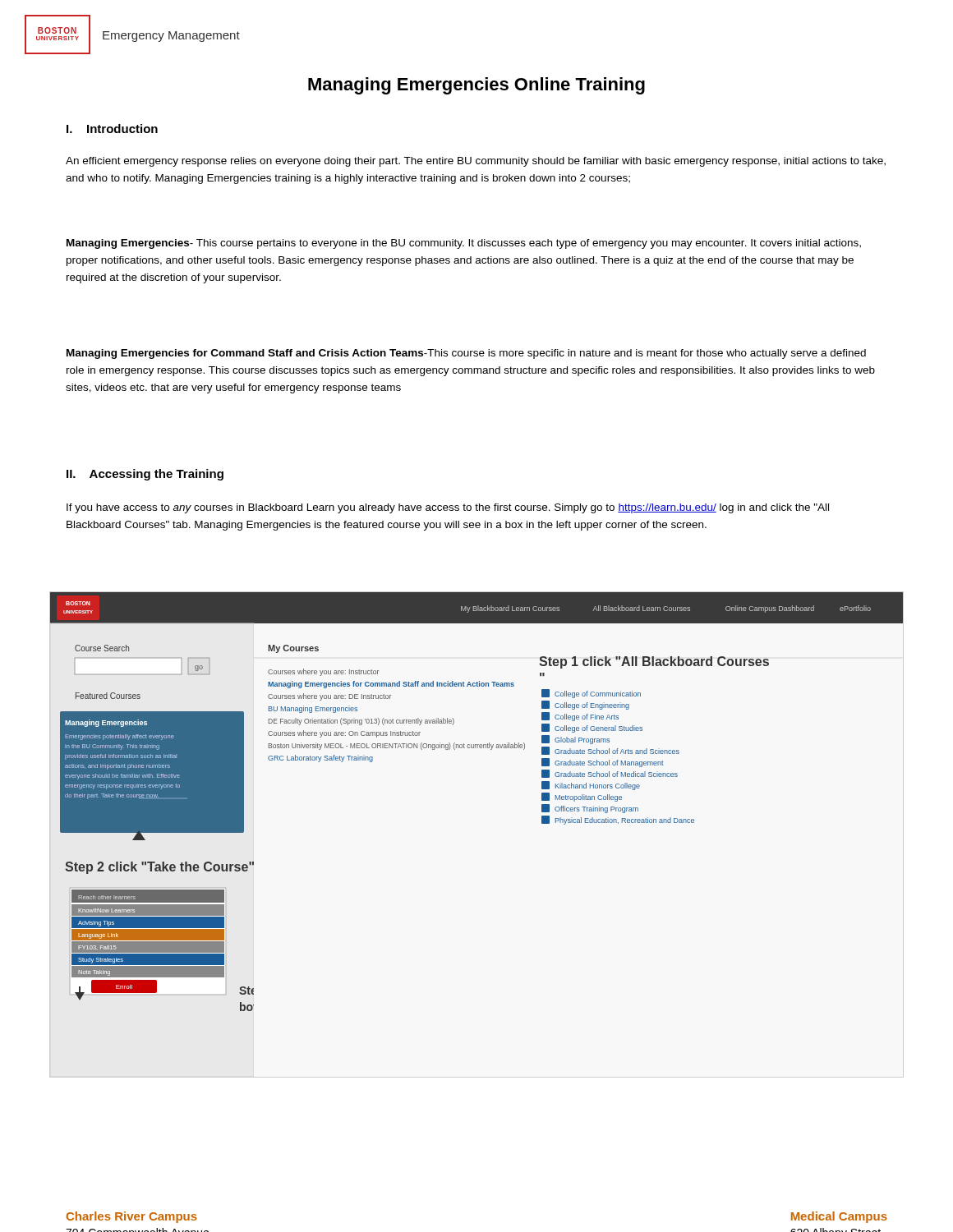Point to the element starting "II. Accessing the Training"
953x1232 pixels.
tap(145, 474)
